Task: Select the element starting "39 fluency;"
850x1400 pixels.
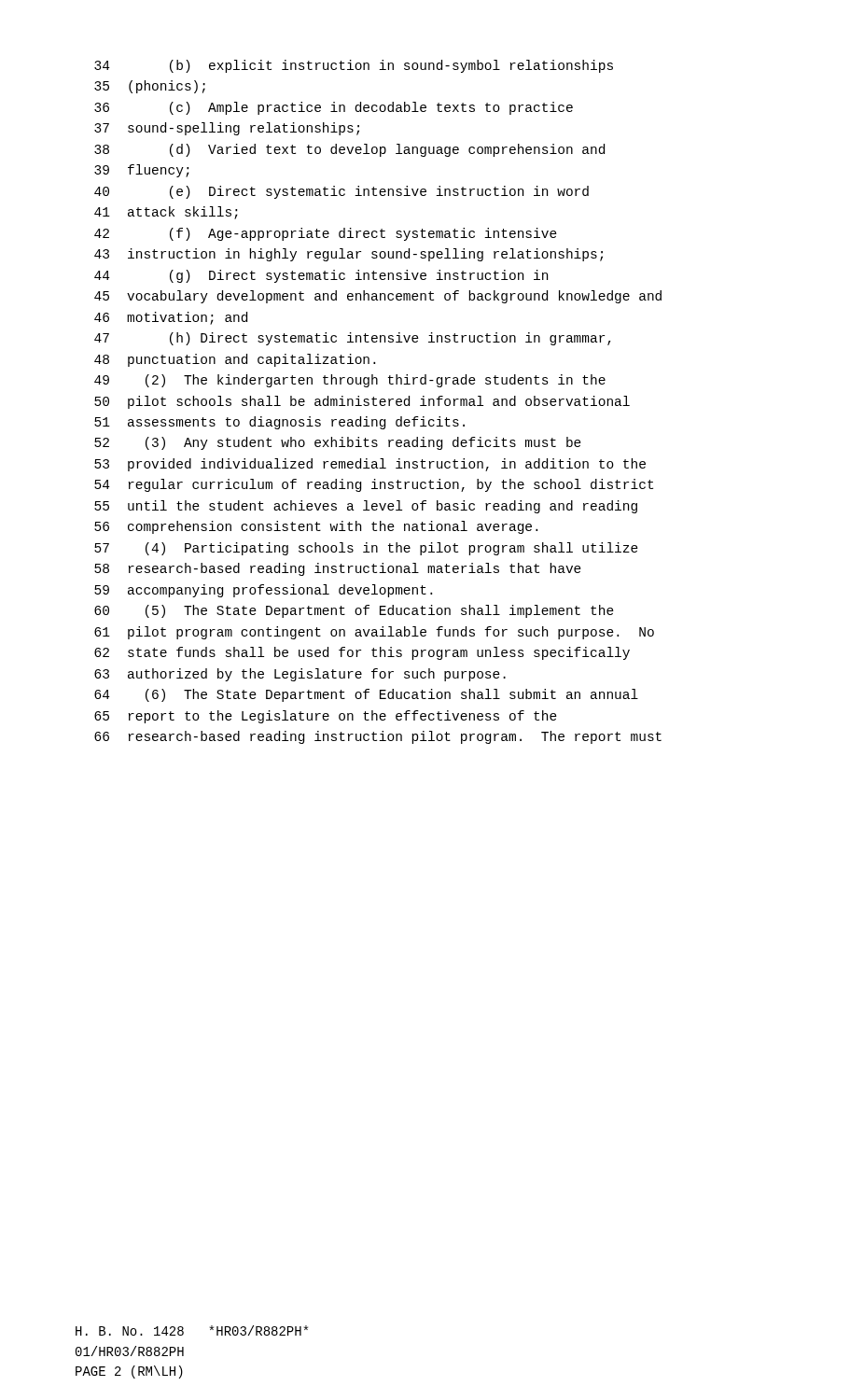Action: pos(142,171)
